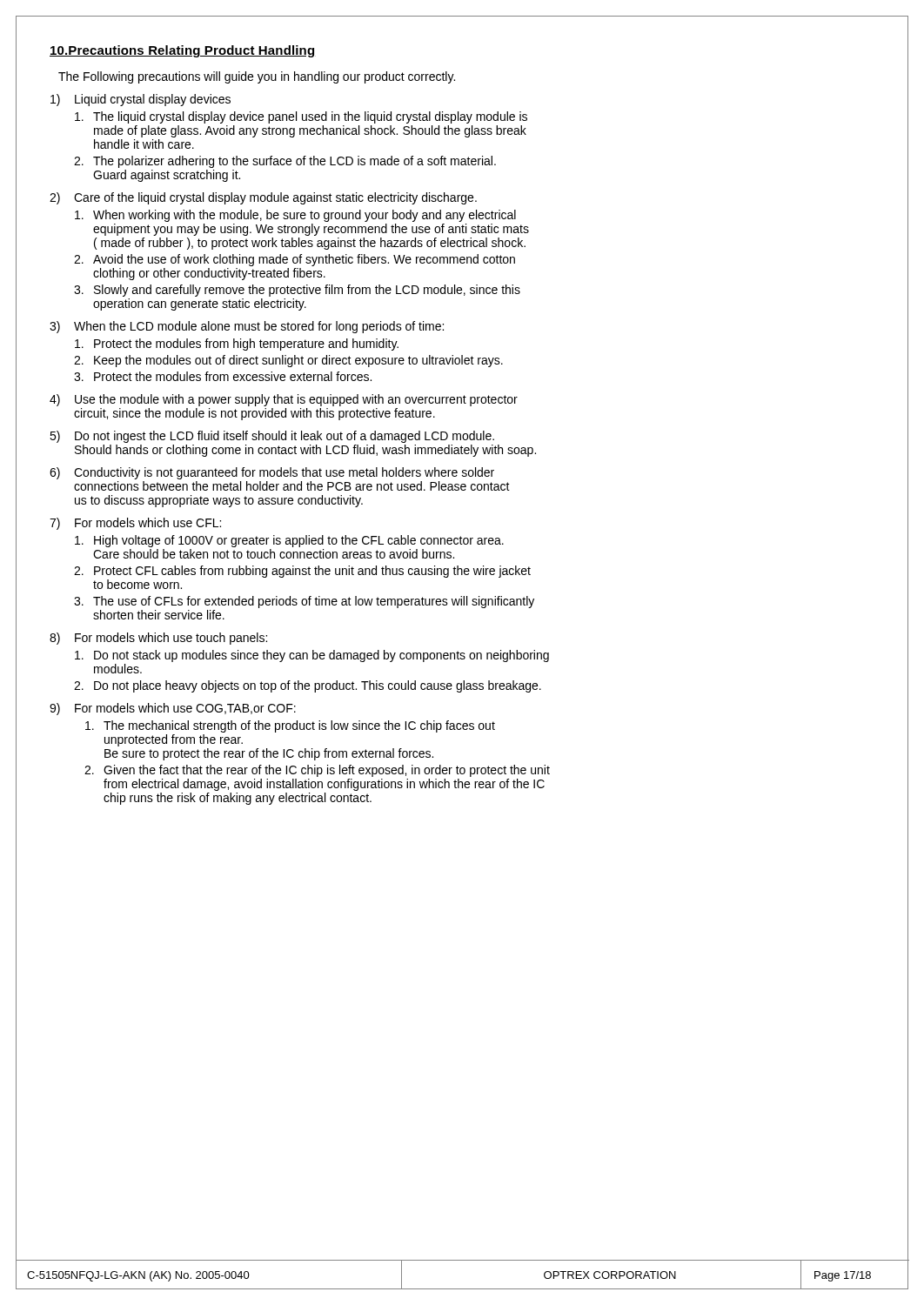Locate the element starting "The mechanical strength of the product is"
The image size is (924, 1305).
pyautogui.click(x=489, y=740)
